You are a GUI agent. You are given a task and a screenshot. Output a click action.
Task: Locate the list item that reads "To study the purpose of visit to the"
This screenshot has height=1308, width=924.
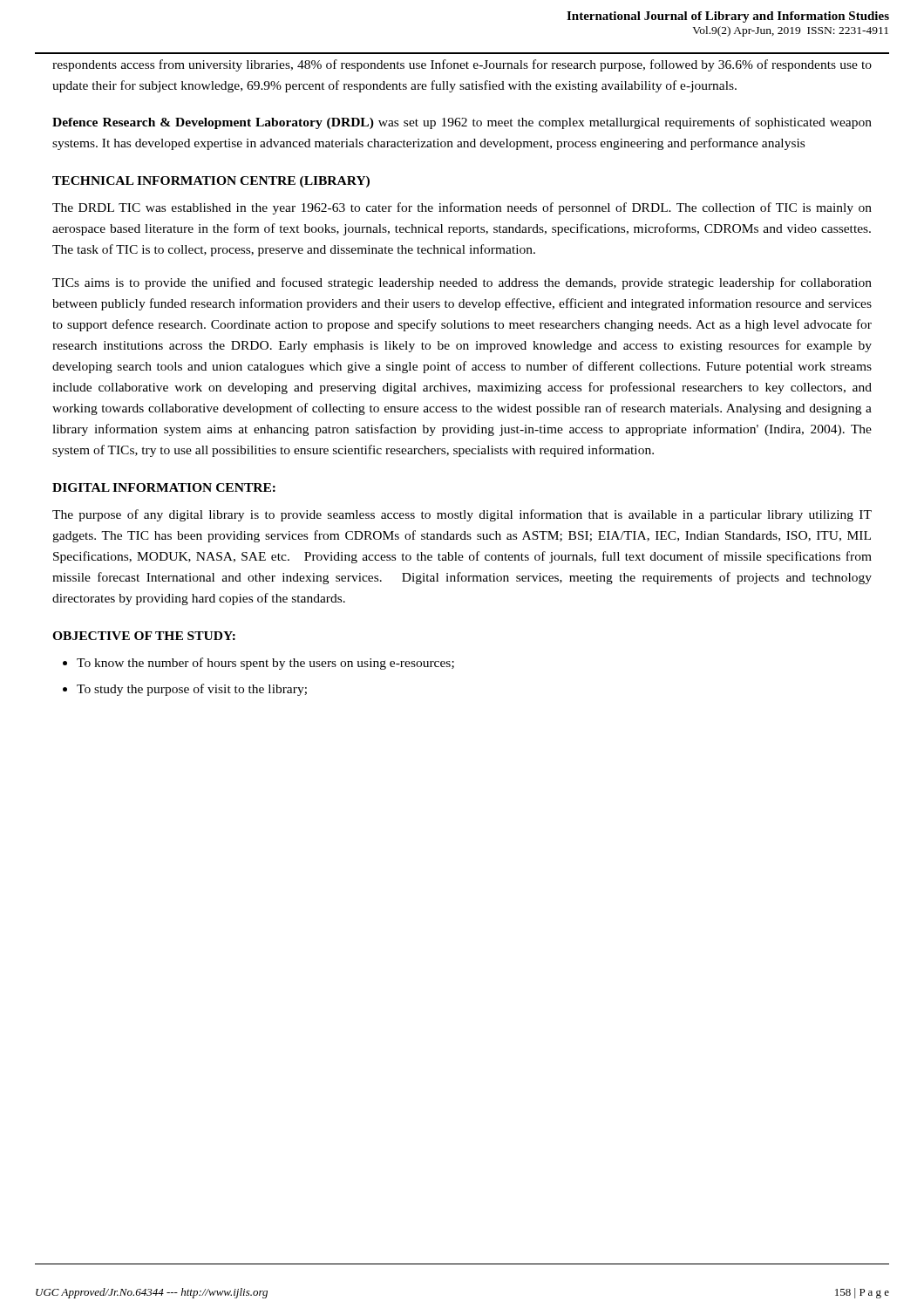192,689
